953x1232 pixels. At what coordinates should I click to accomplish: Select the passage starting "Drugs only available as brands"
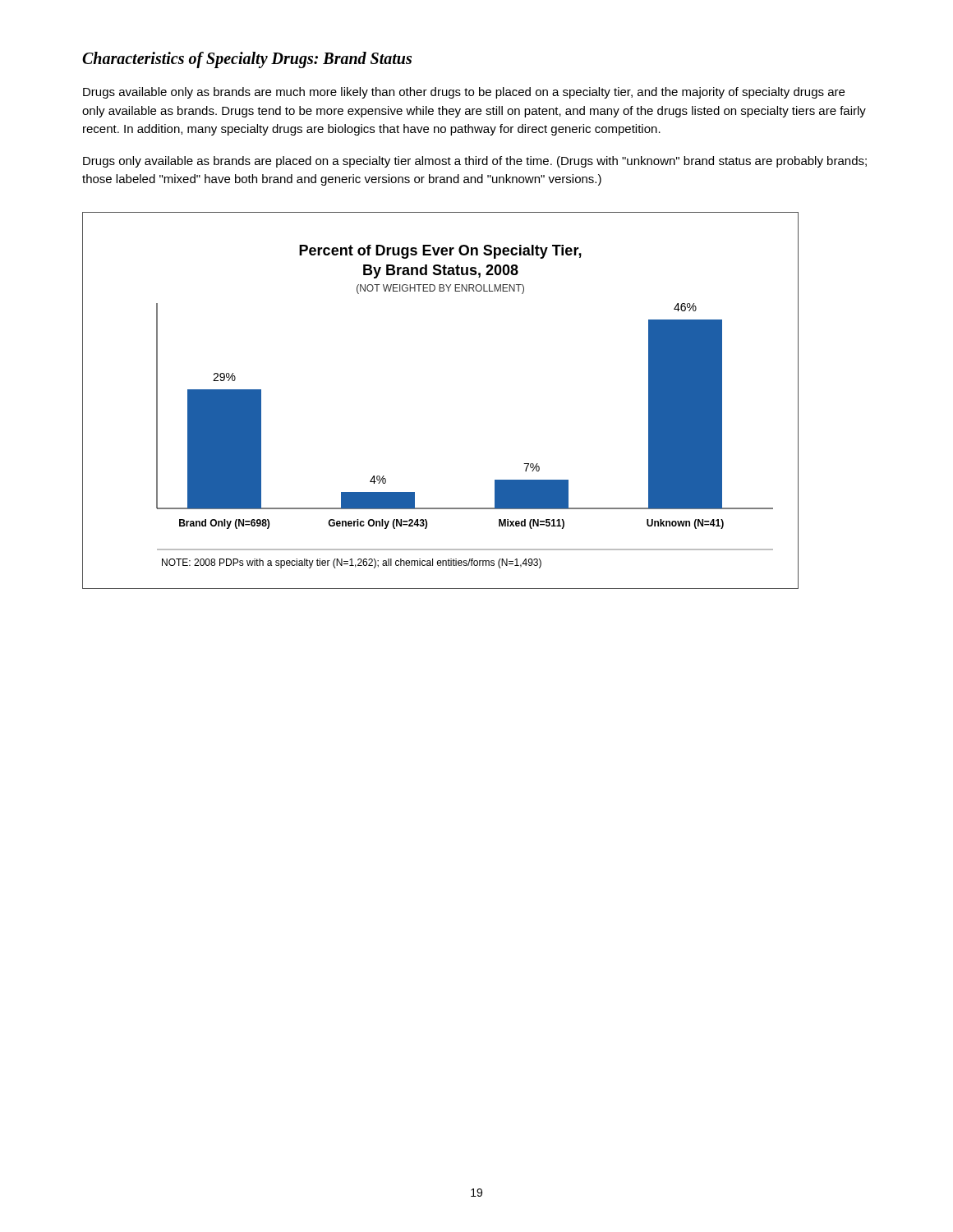[x=475, y=169]
